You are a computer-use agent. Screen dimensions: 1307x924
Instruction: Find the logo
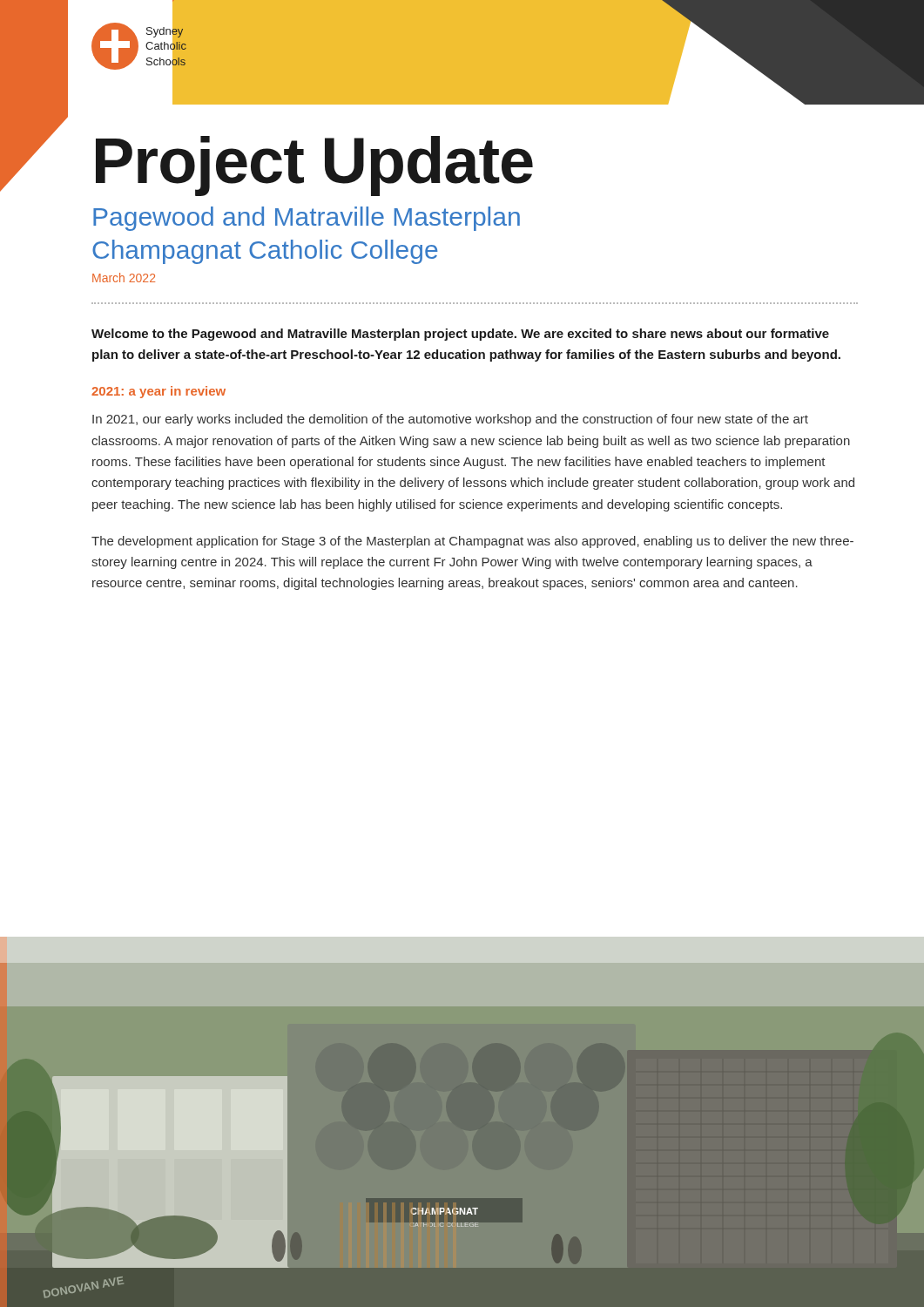click(139, 46)
